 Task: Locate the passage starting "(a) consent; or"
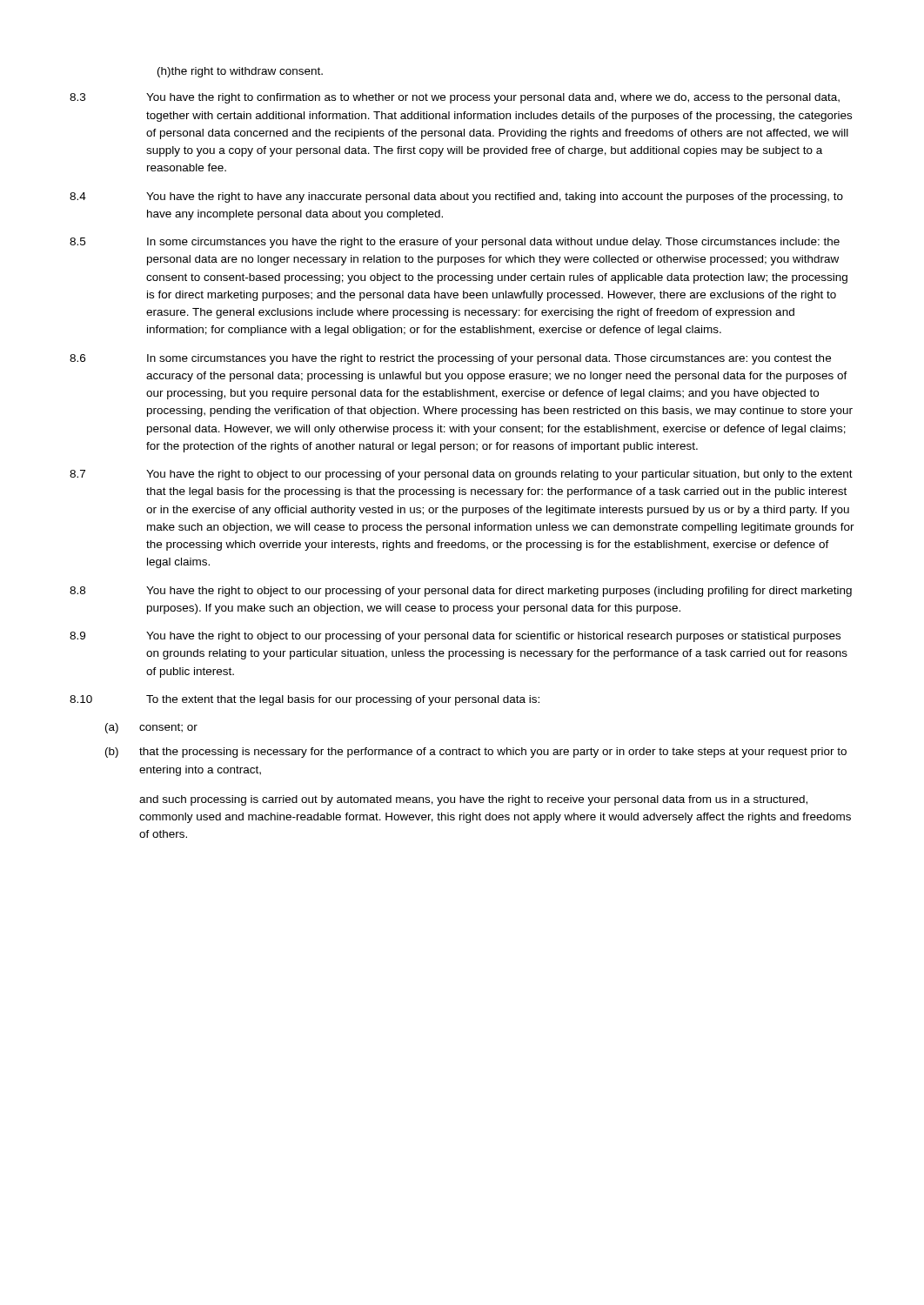coord(151,728)
